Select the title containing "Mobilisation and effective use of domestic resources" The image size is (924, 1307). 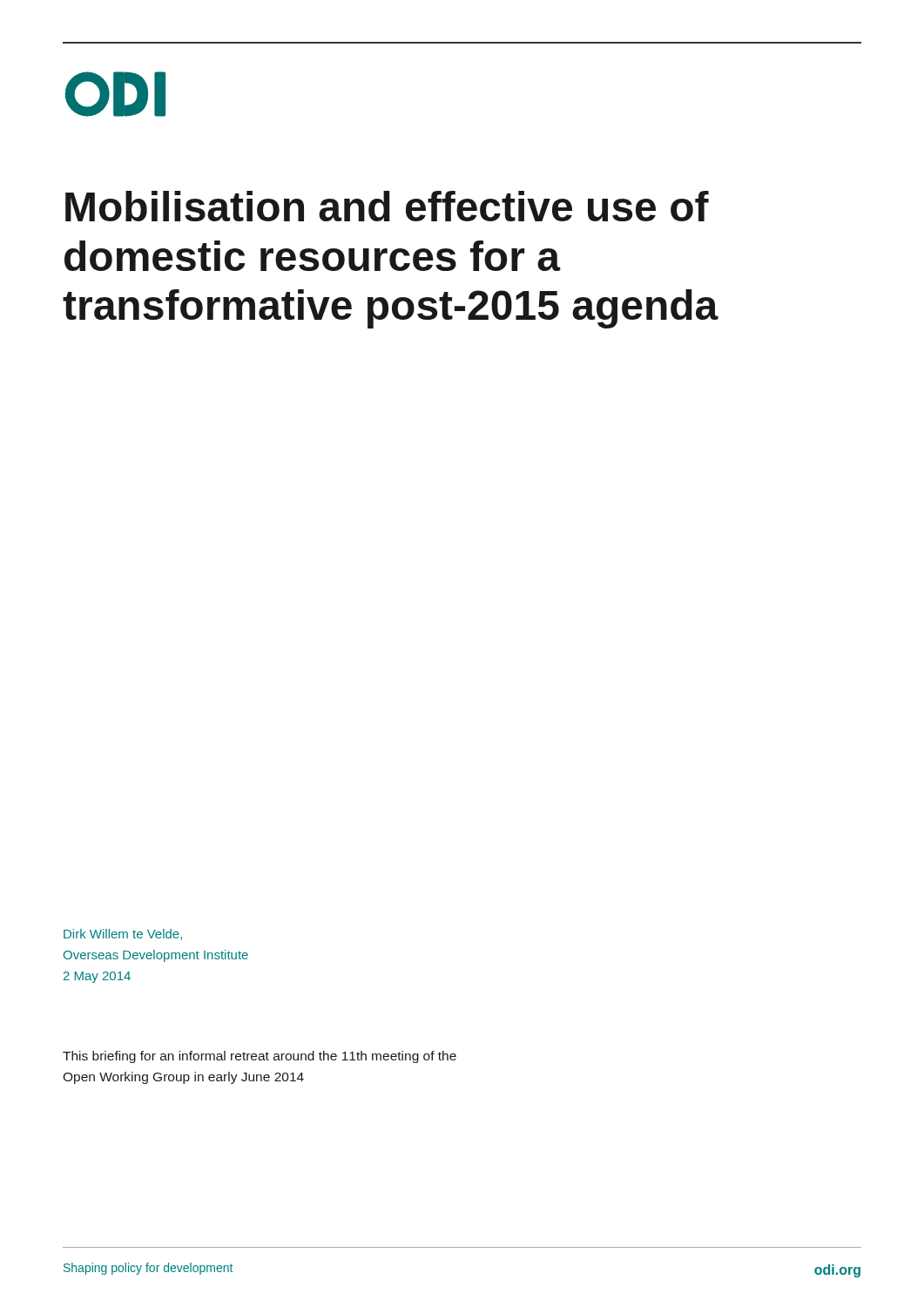click(x=406, y=257)
